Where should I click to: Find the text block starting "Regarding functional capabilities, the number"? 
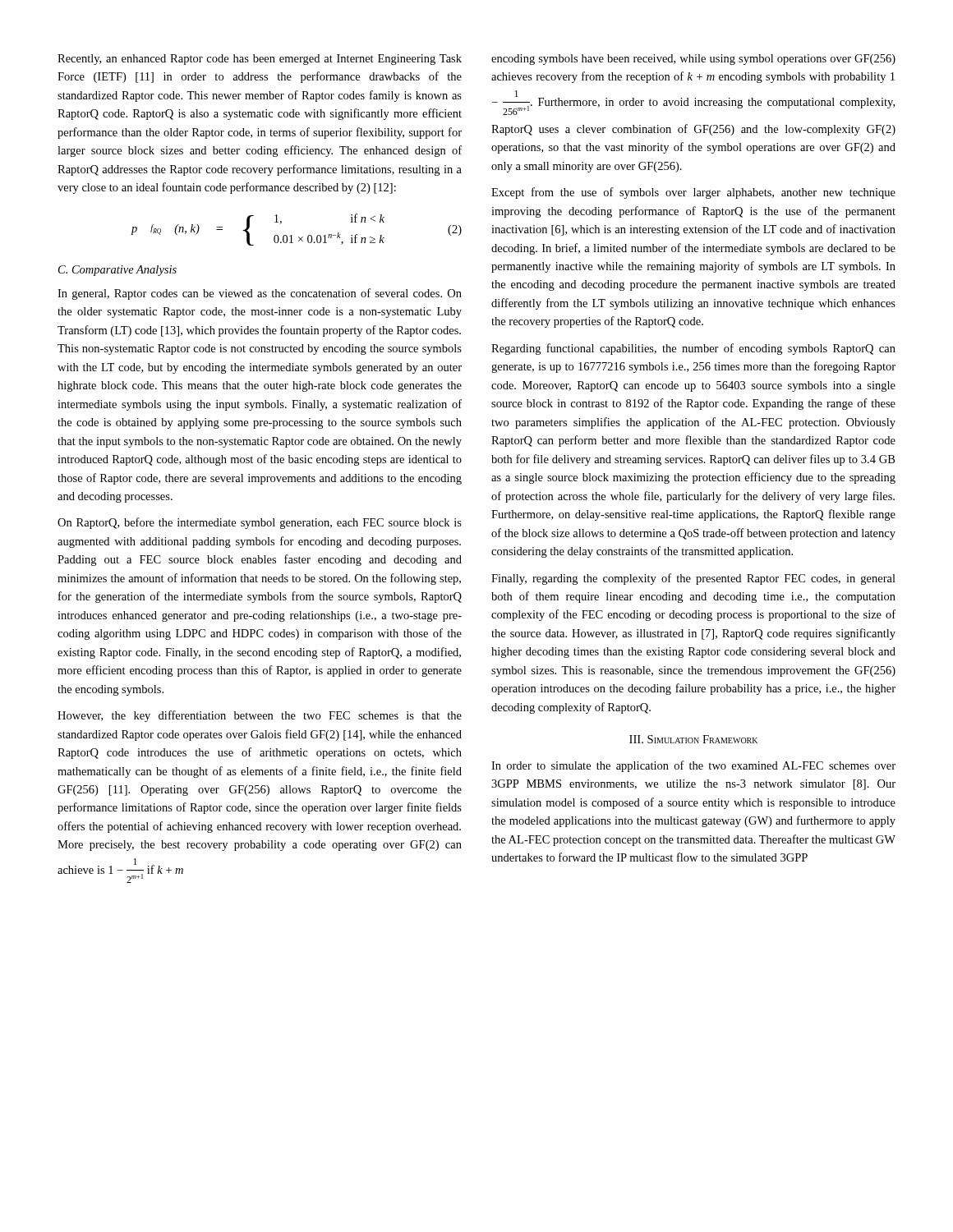[693, 450]
